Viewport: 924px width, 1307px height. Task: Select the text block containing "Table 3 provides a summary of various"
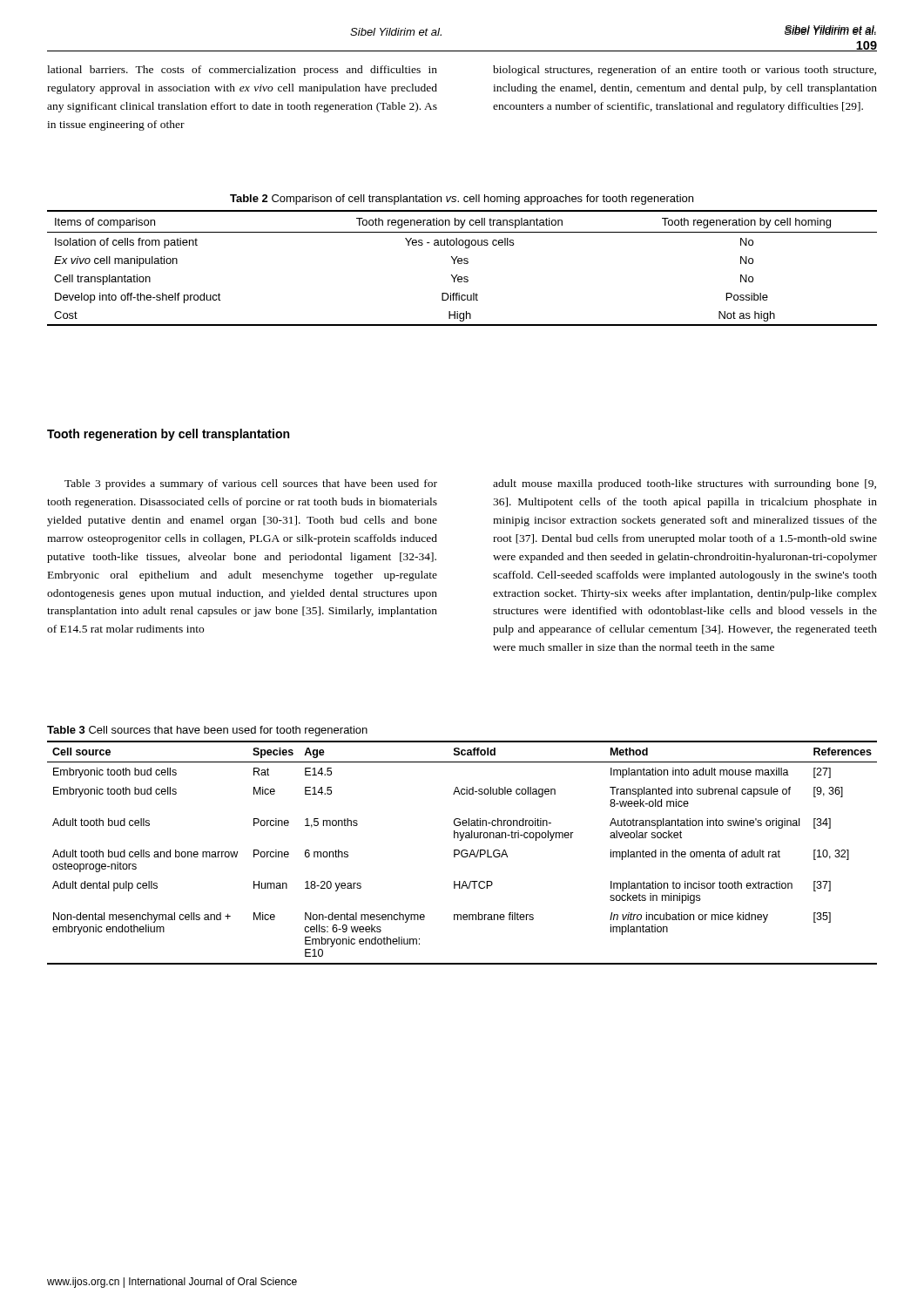click(242, 556)
